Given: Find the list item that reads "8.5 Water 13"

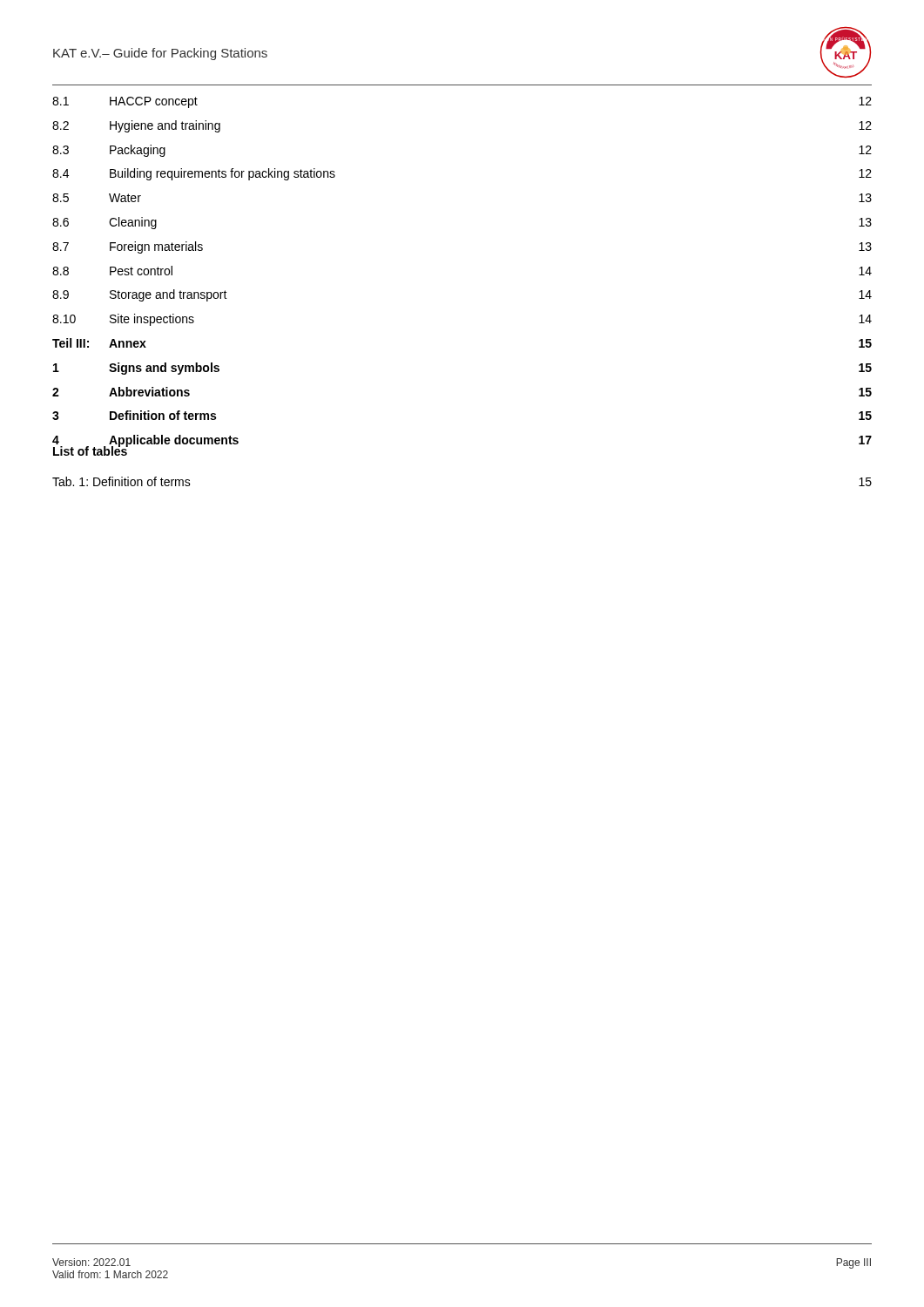Looking at the screenshot, I should [55, 197].
